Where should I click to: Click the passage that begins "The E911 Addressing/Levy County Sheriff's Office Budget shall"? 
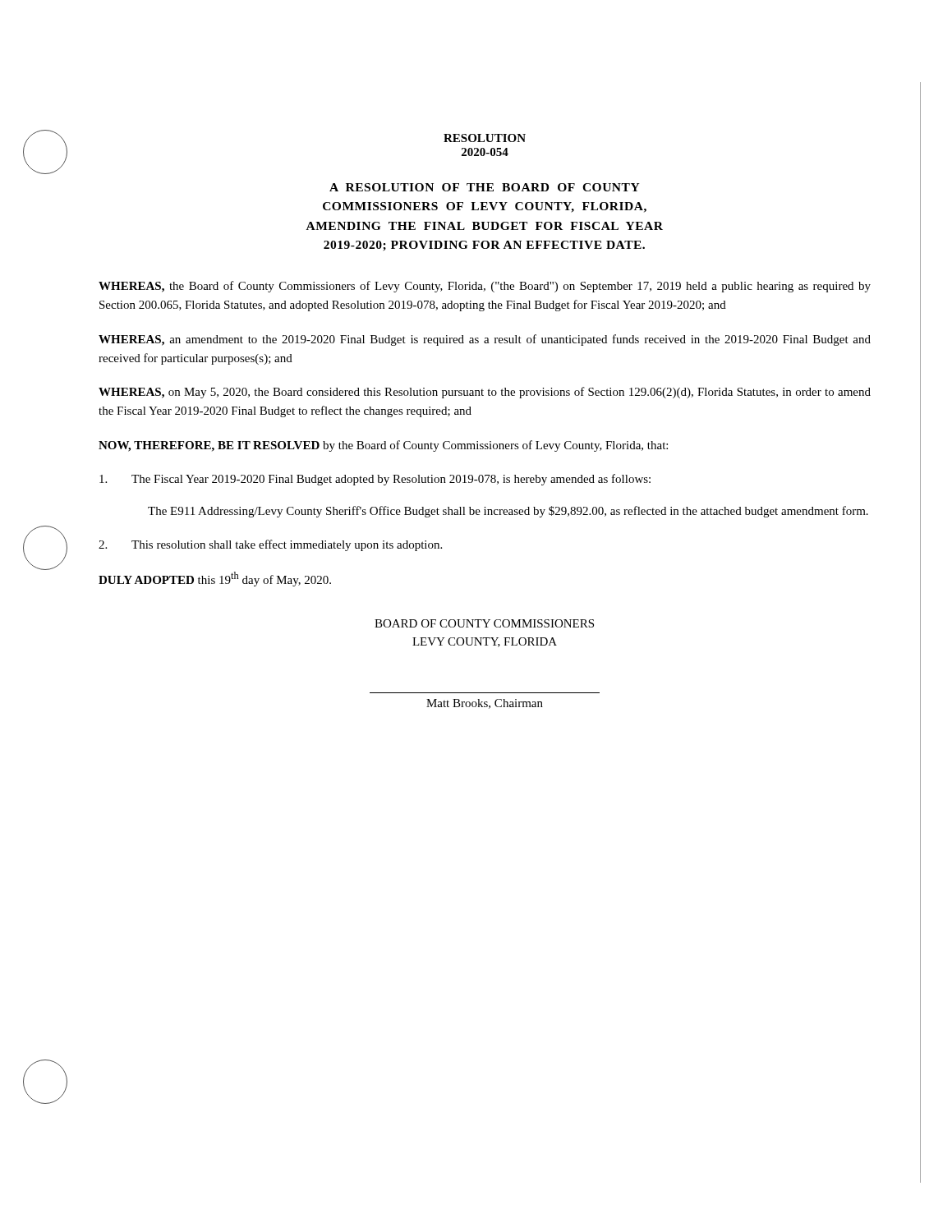click(508, 511)
